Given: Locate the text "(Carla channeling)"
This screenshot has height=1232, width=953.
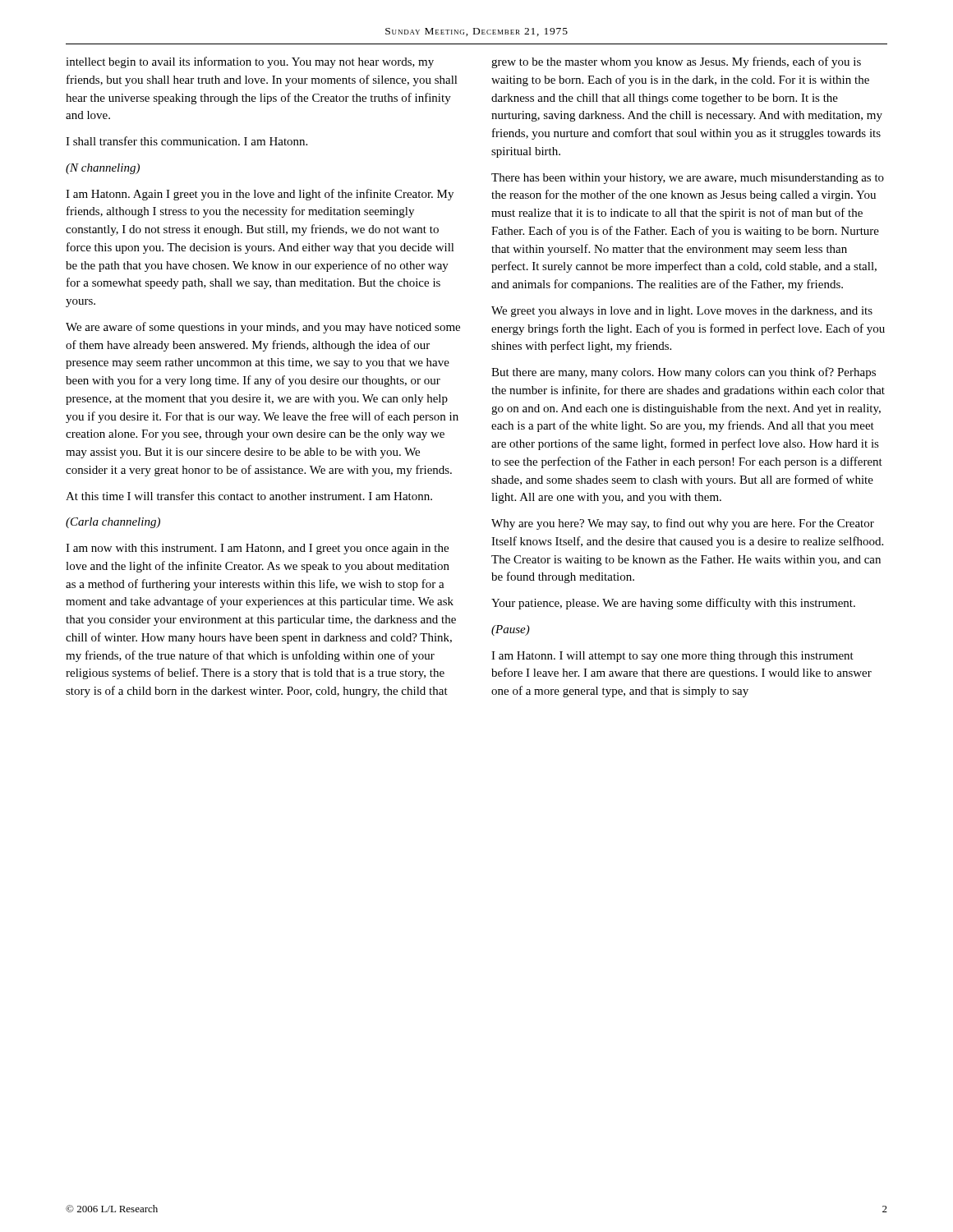Looking at the screenshot, I should coord(113,523).
